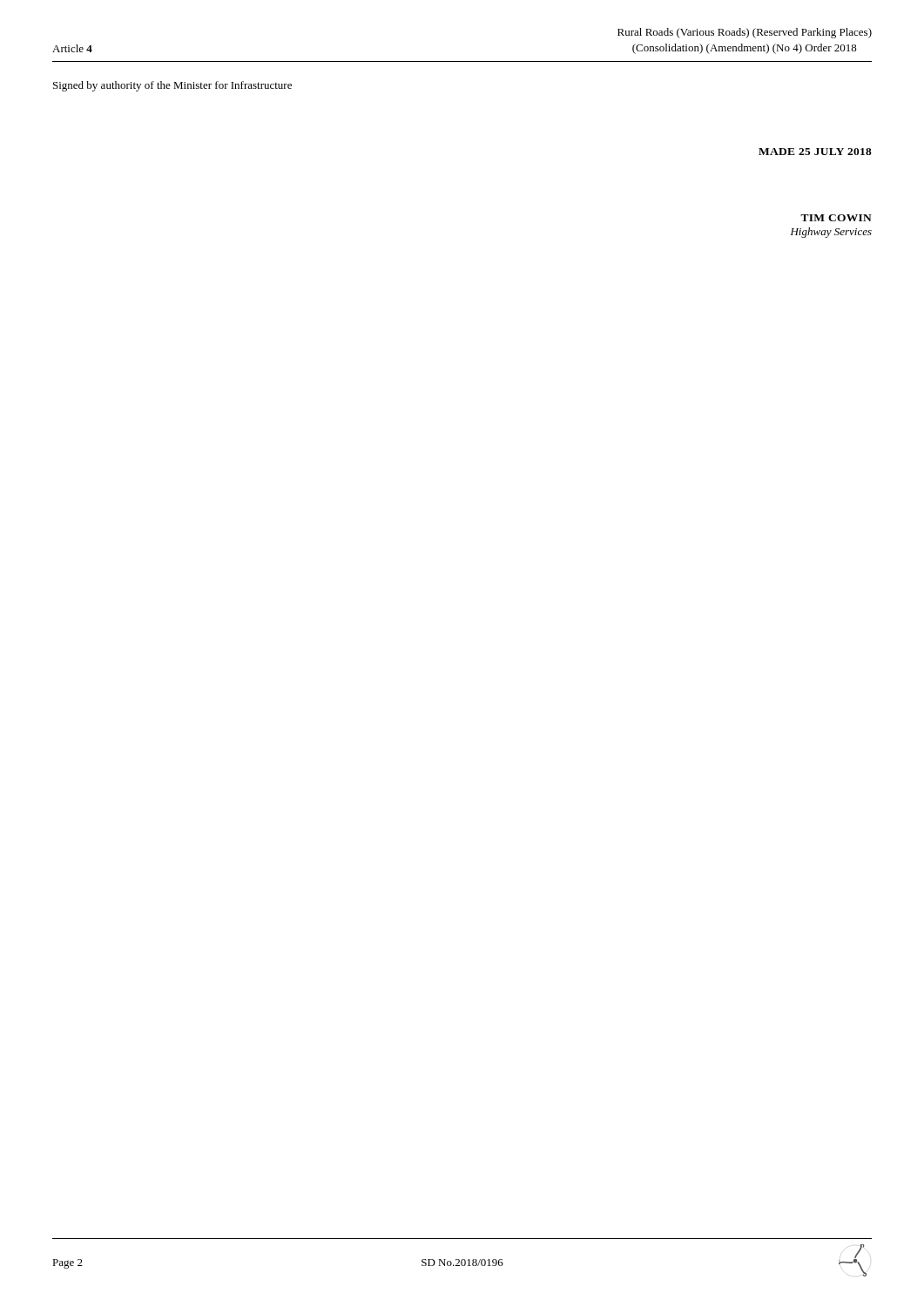Image resolution: width=924 pixels, height=1307 pixels.
Task: Find "Signed by authority of the Minister for Infrastructure" on this page
Action: pyautogui.click(x=172, y=85)
